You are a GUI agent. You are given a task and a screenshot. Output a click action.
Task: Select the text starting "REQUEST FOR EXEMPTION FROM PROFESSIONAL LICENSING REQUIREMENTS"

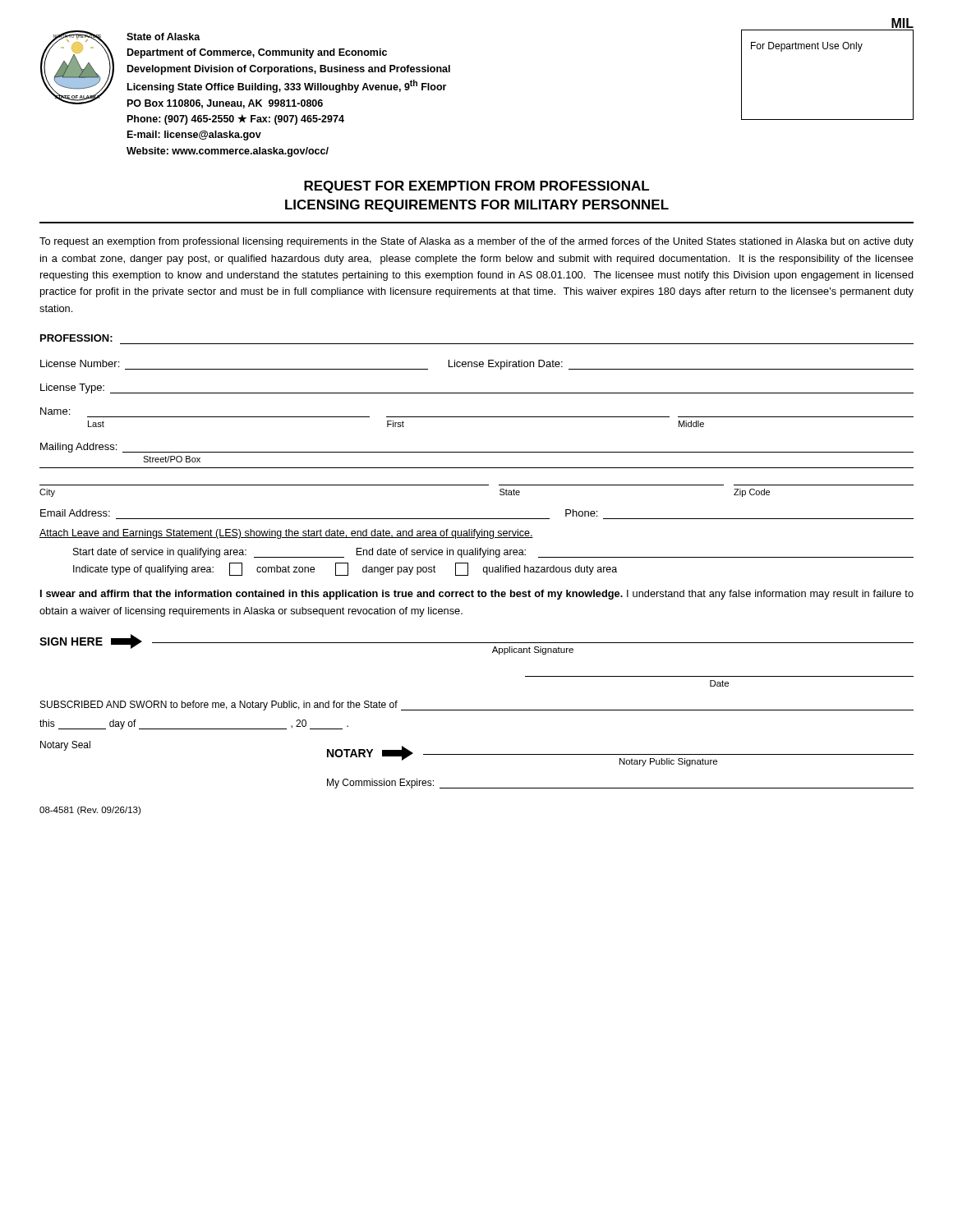tap(476, 196)
